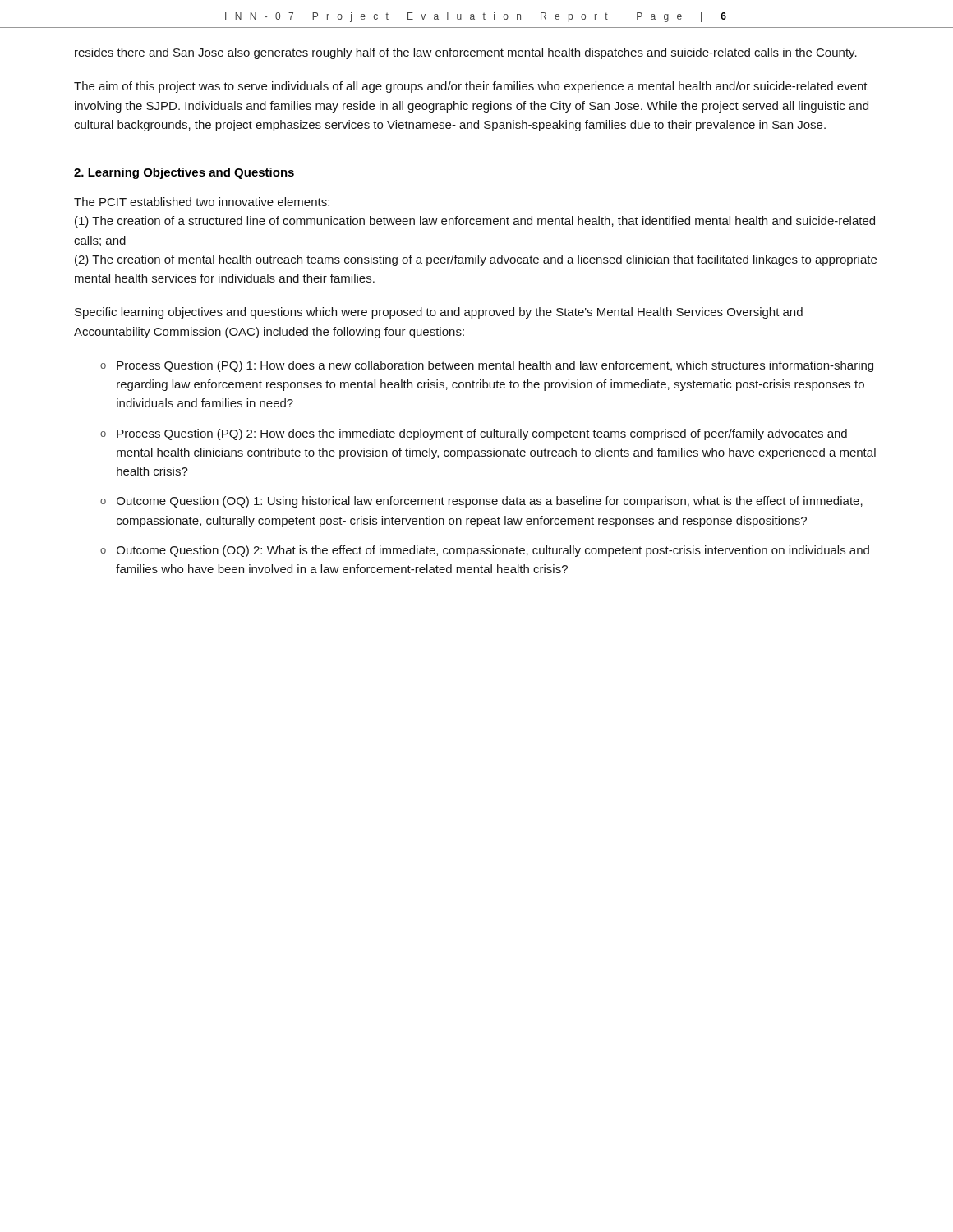953x1232 pixels.
Task: Select the region starting "Specific learning objectives and"
Action: coord(439,321)
